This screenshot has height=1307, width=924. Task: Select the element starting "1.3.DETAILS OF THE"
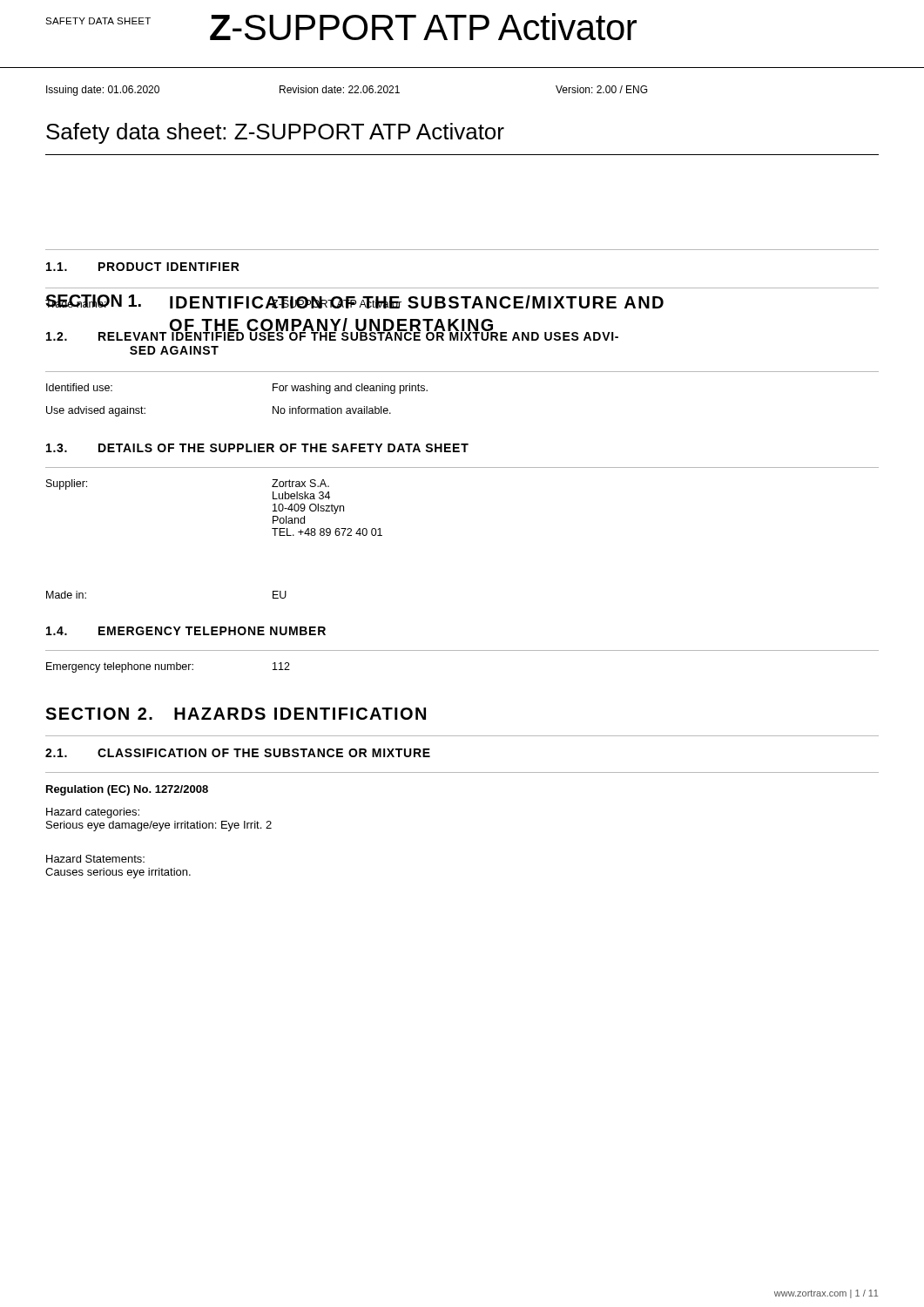tap(462, 448)
